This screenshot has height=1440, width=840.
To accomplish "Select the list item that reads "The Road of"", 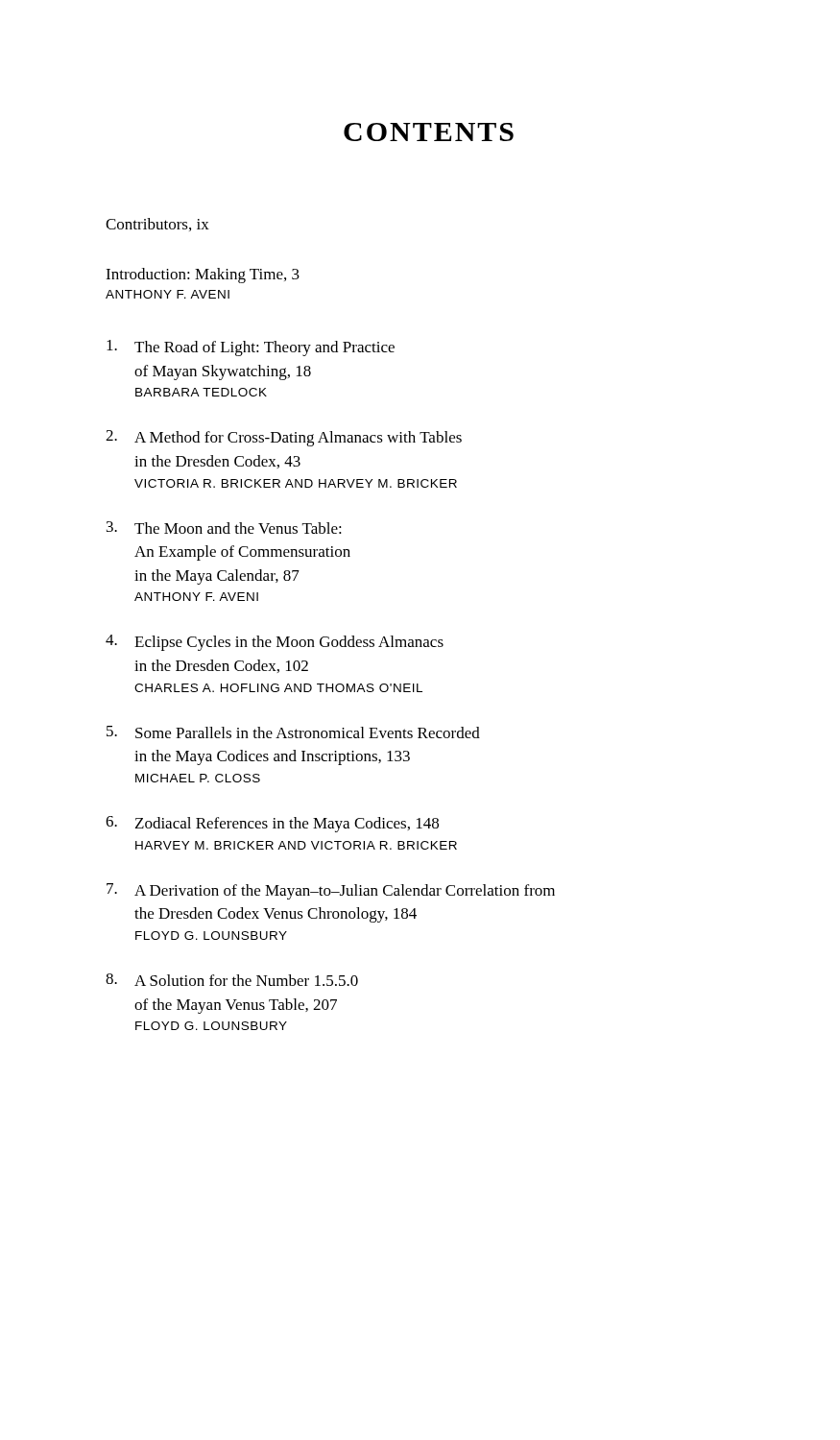I will pos(251,348).
